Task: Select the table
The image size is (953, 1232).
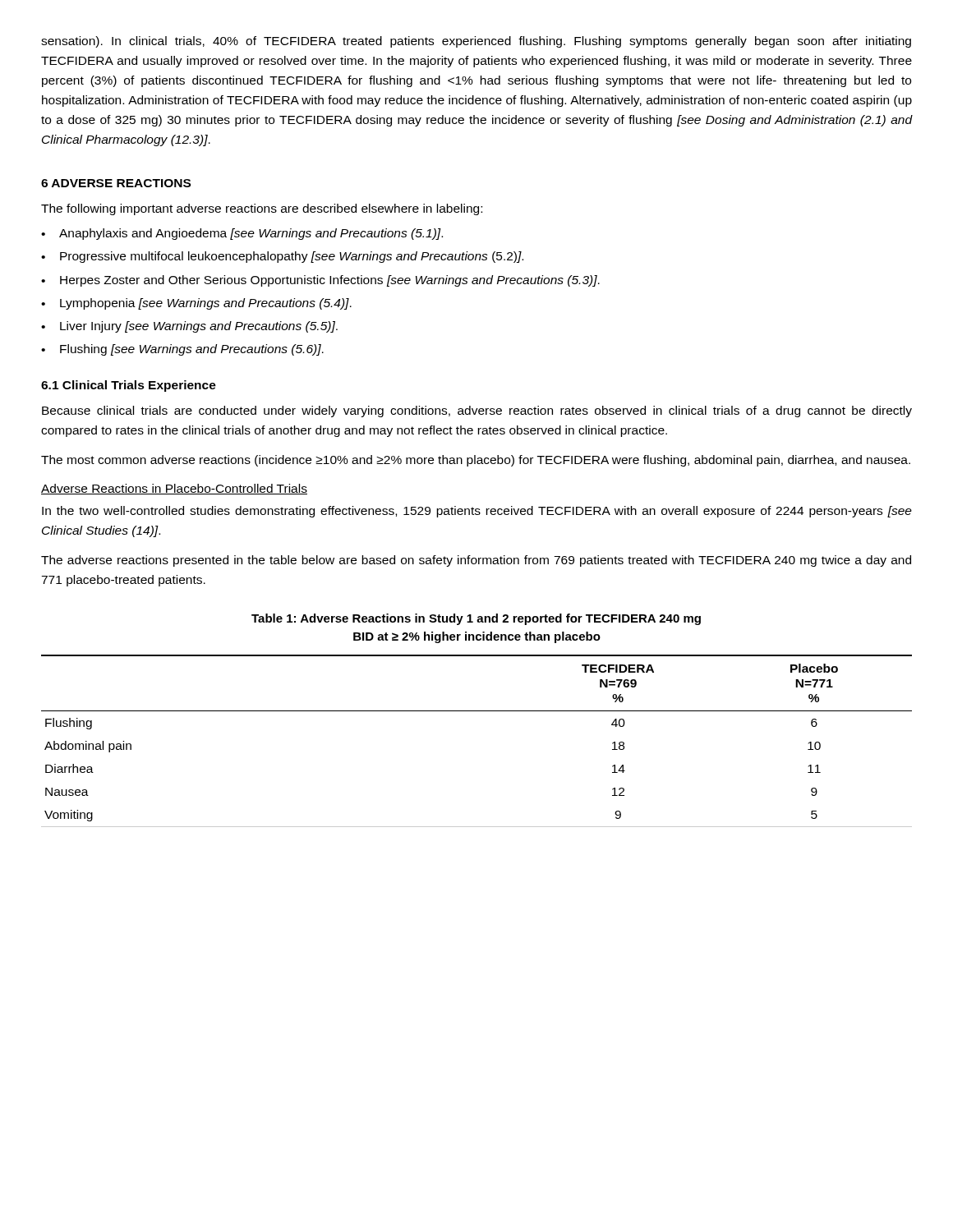Action: click(476, 741)
